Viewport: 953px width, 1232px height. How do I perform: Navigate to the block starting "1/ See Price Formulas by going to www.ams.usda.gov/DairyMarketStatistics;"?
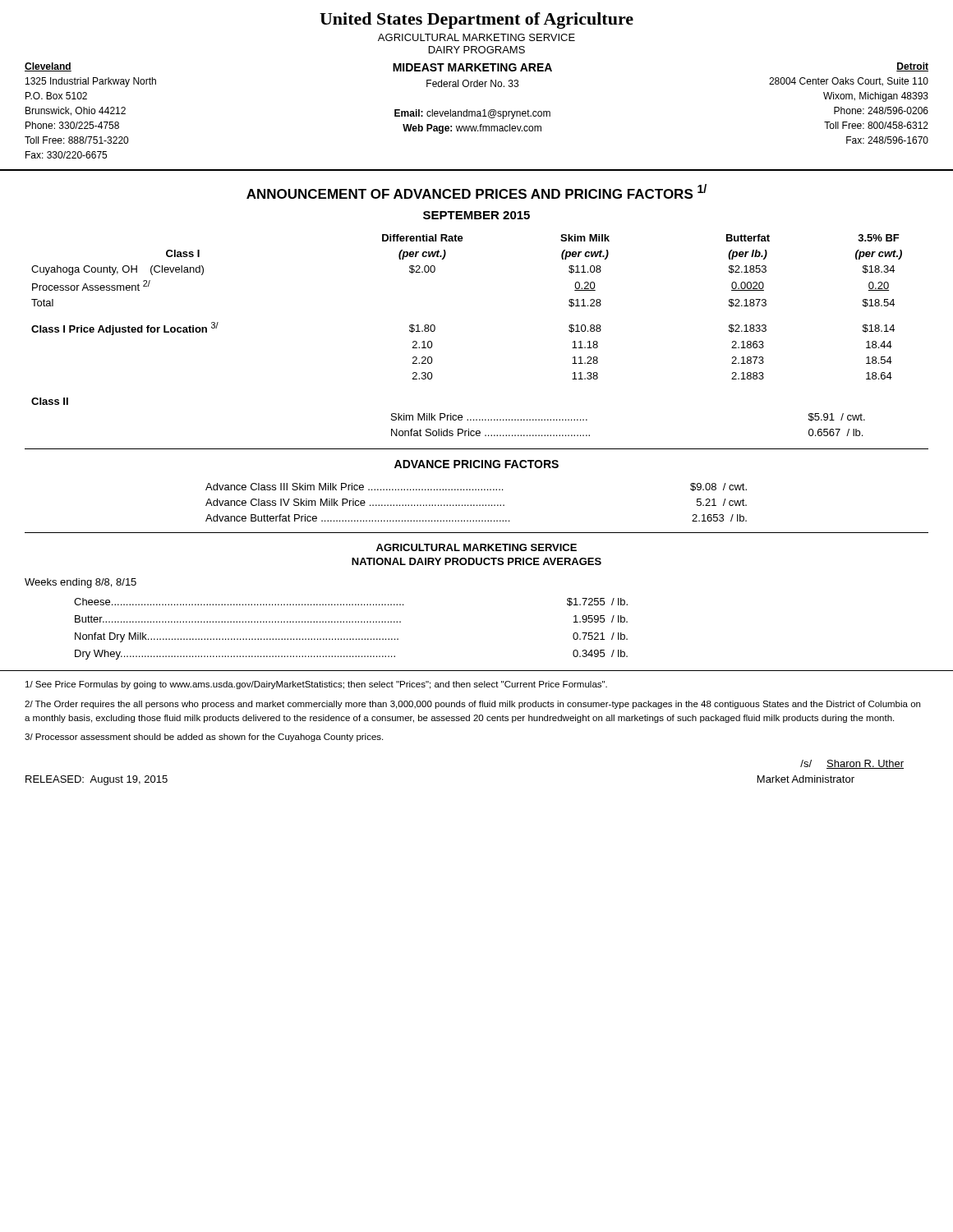[x=316, y=684]
